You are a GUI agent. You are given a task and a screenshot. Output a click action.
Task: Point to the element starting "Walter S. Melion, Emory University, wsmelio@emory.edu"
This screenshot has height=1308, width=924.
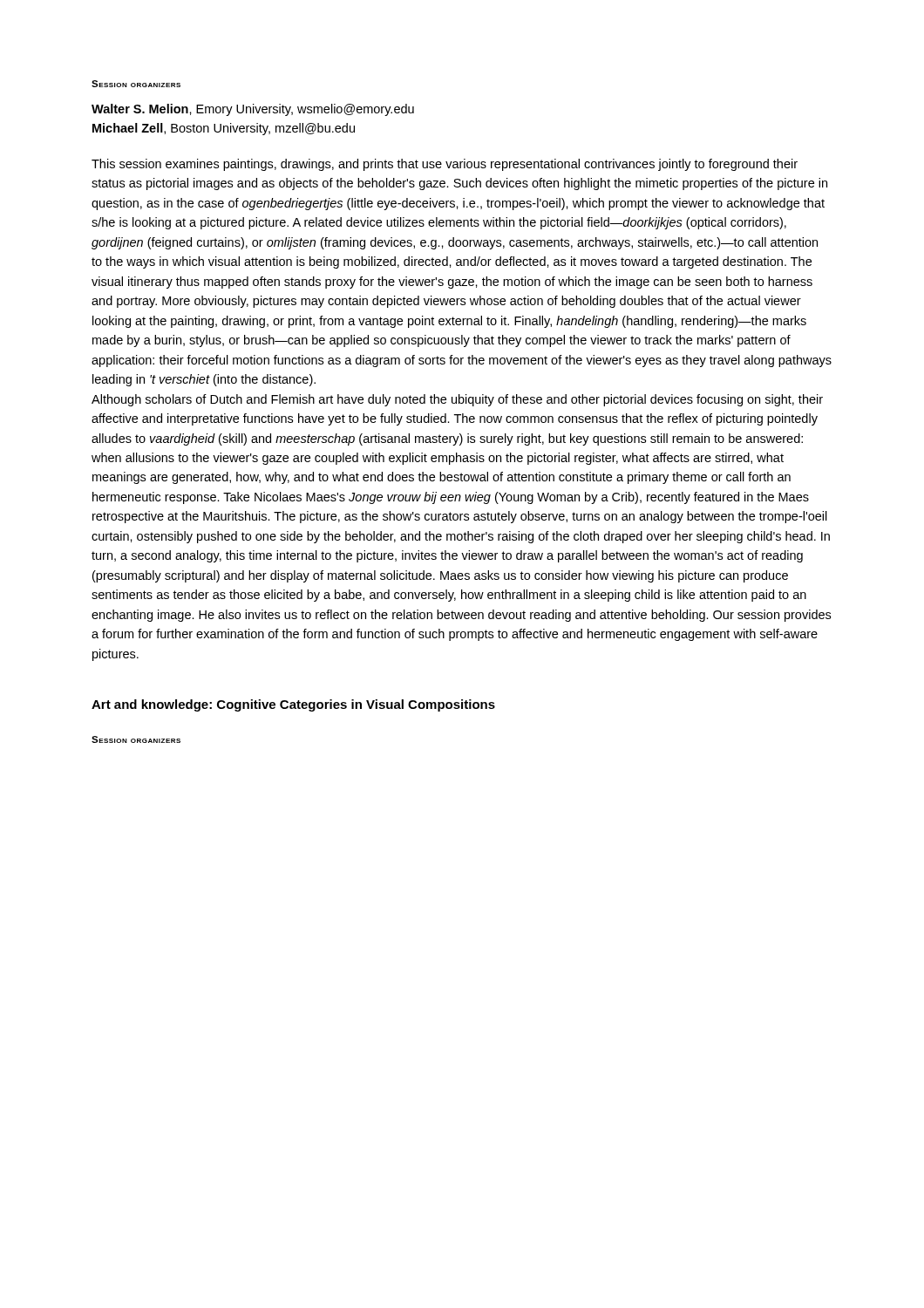[x=253, y=110]
